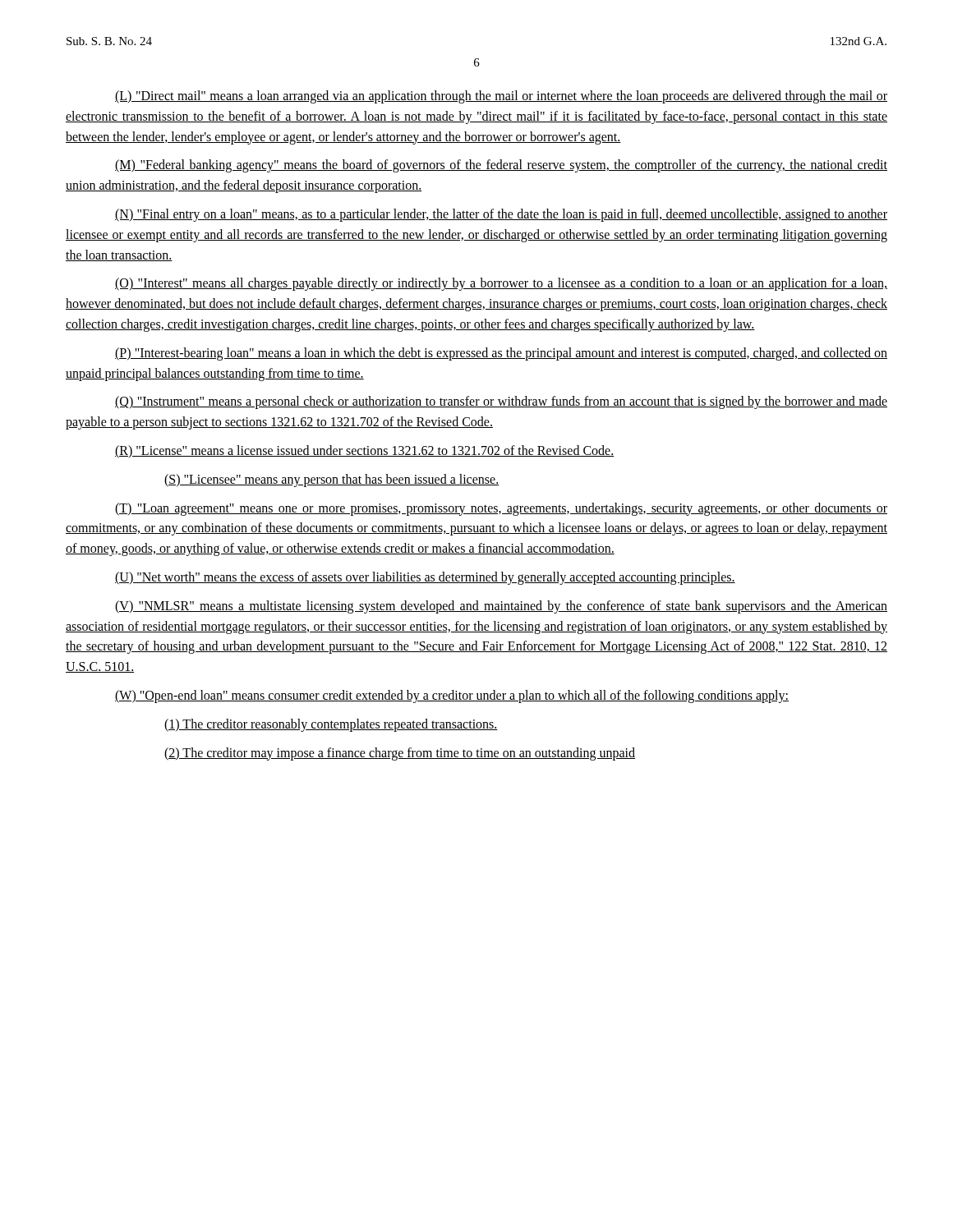Find the block on this page that starts "(2) The creditor may impose"

[x=400, y=752]
